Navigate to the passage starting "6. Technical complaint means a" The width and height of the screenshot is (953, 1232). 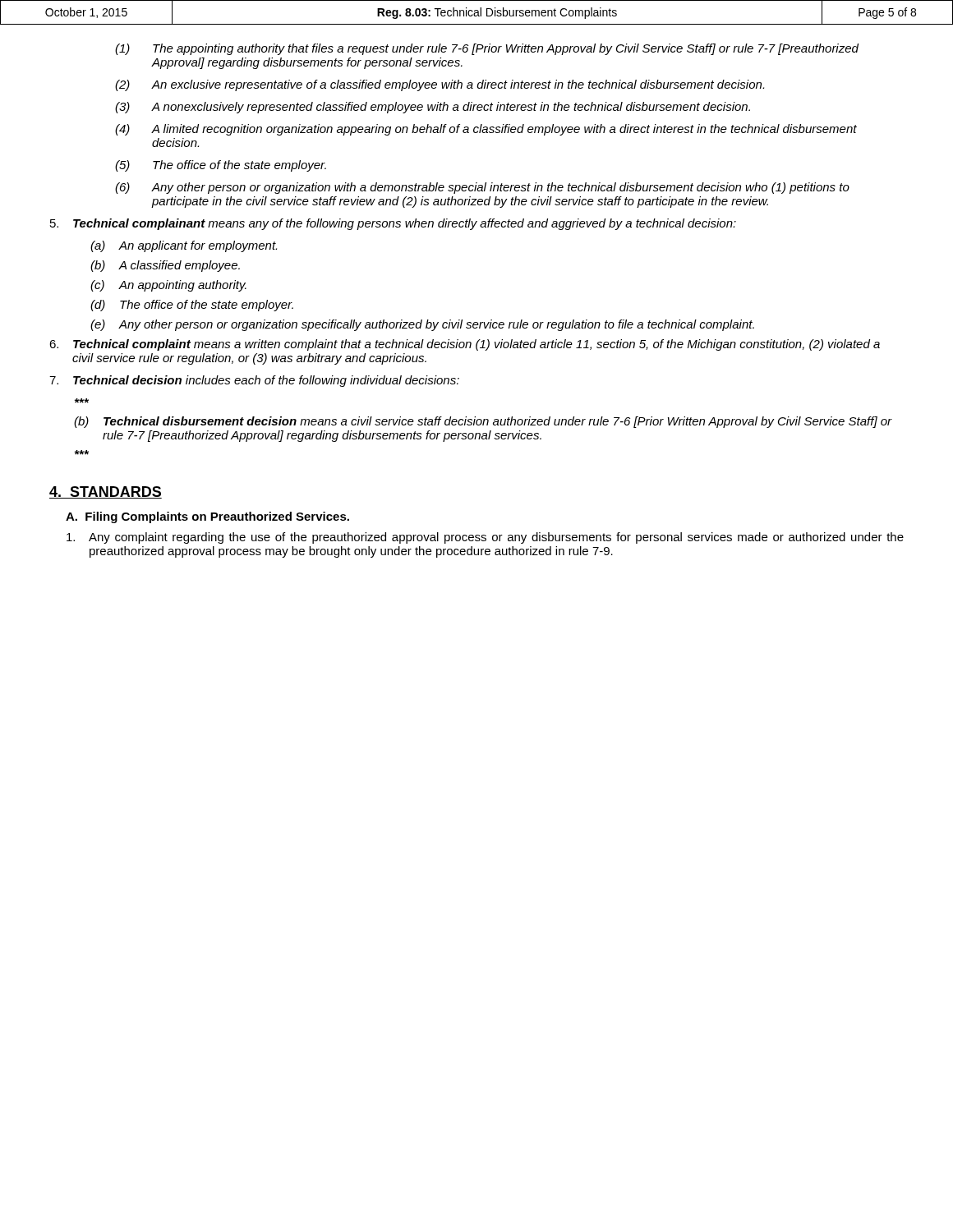(x=476, y=351)
